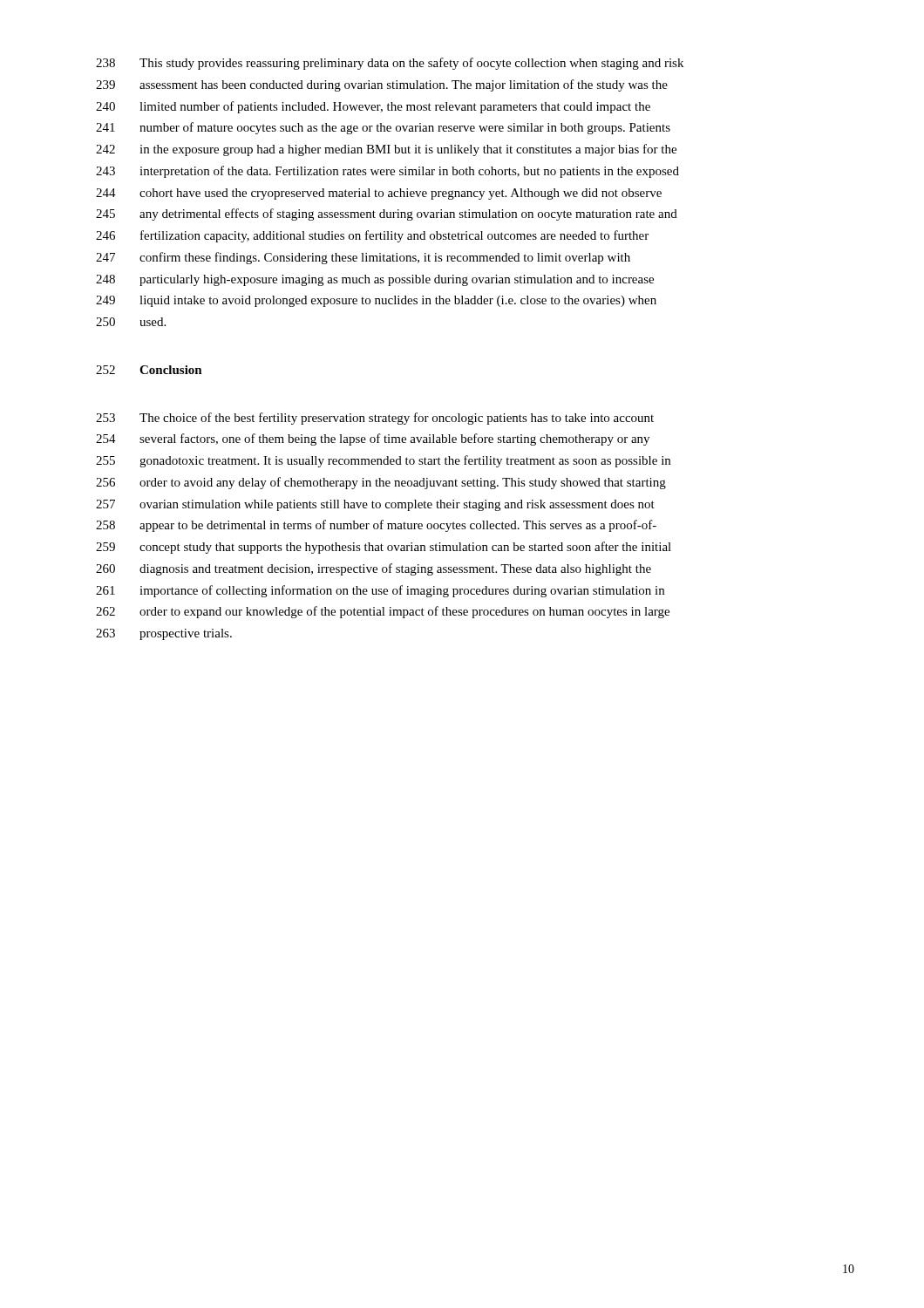
Task: Click on the passage starting "253 The choice"
Action: click(x=475, y=525)
